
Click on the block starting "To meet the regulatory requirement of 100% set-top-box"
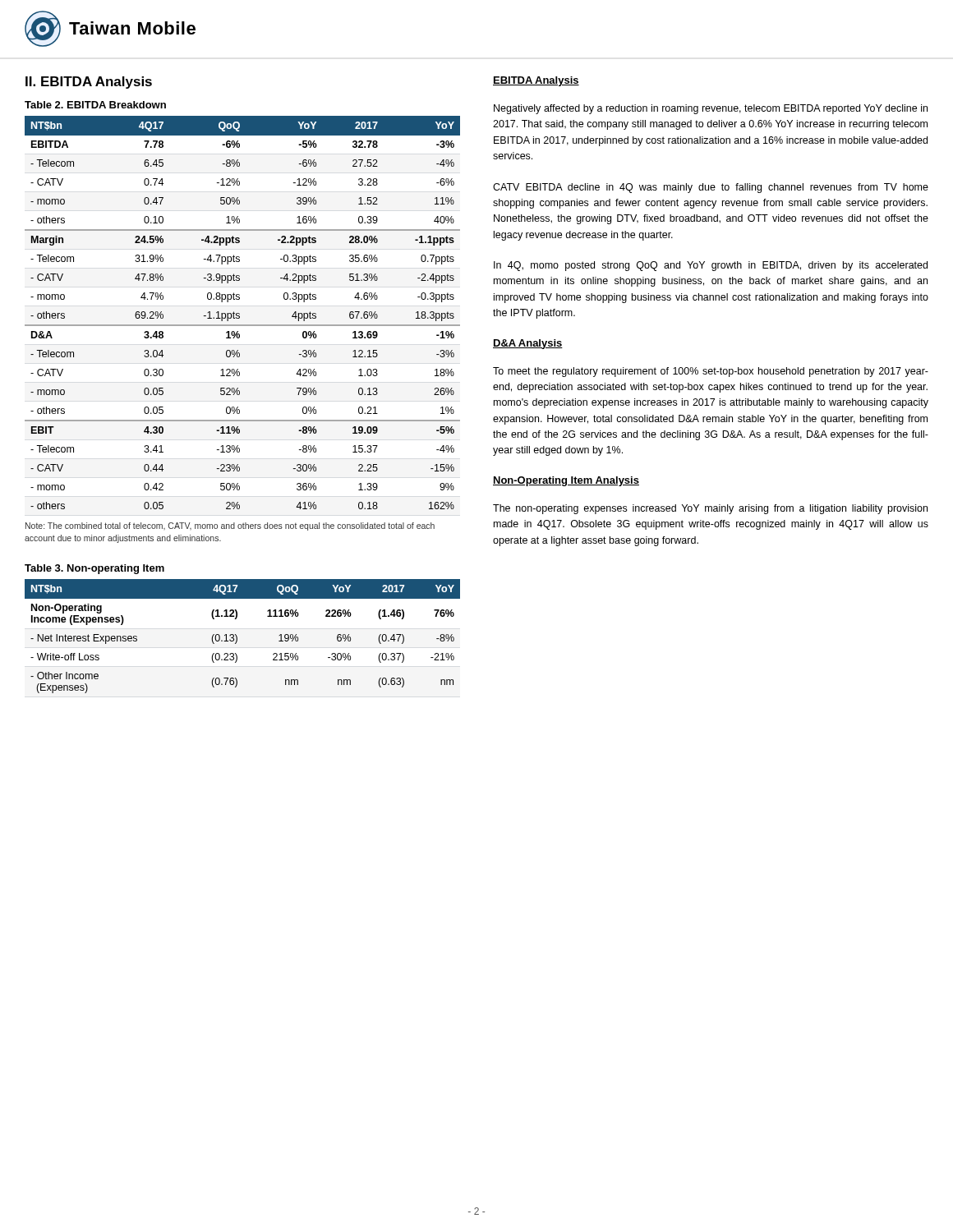click(711, 411)
